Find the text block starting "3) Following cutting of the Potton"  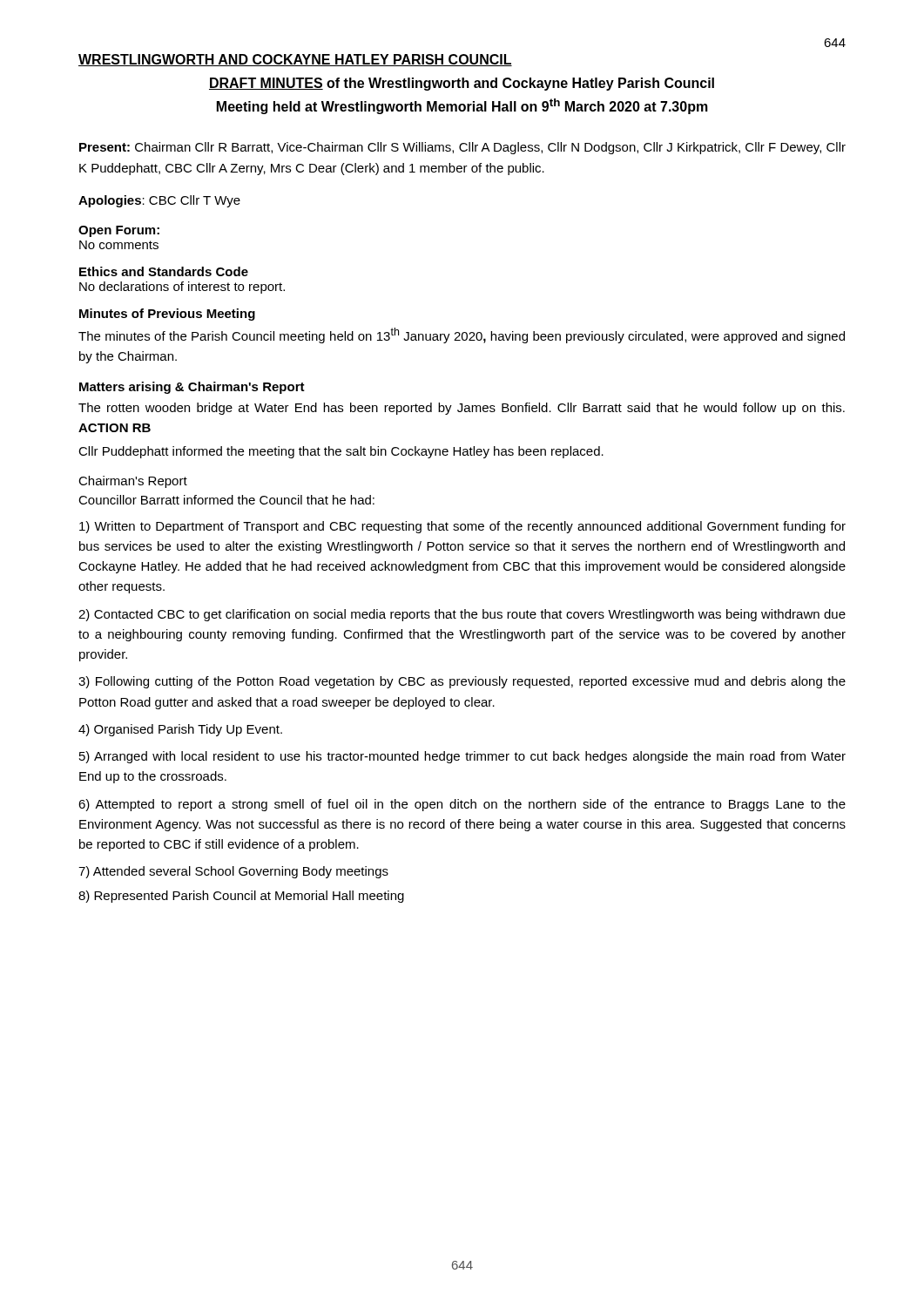462,691
